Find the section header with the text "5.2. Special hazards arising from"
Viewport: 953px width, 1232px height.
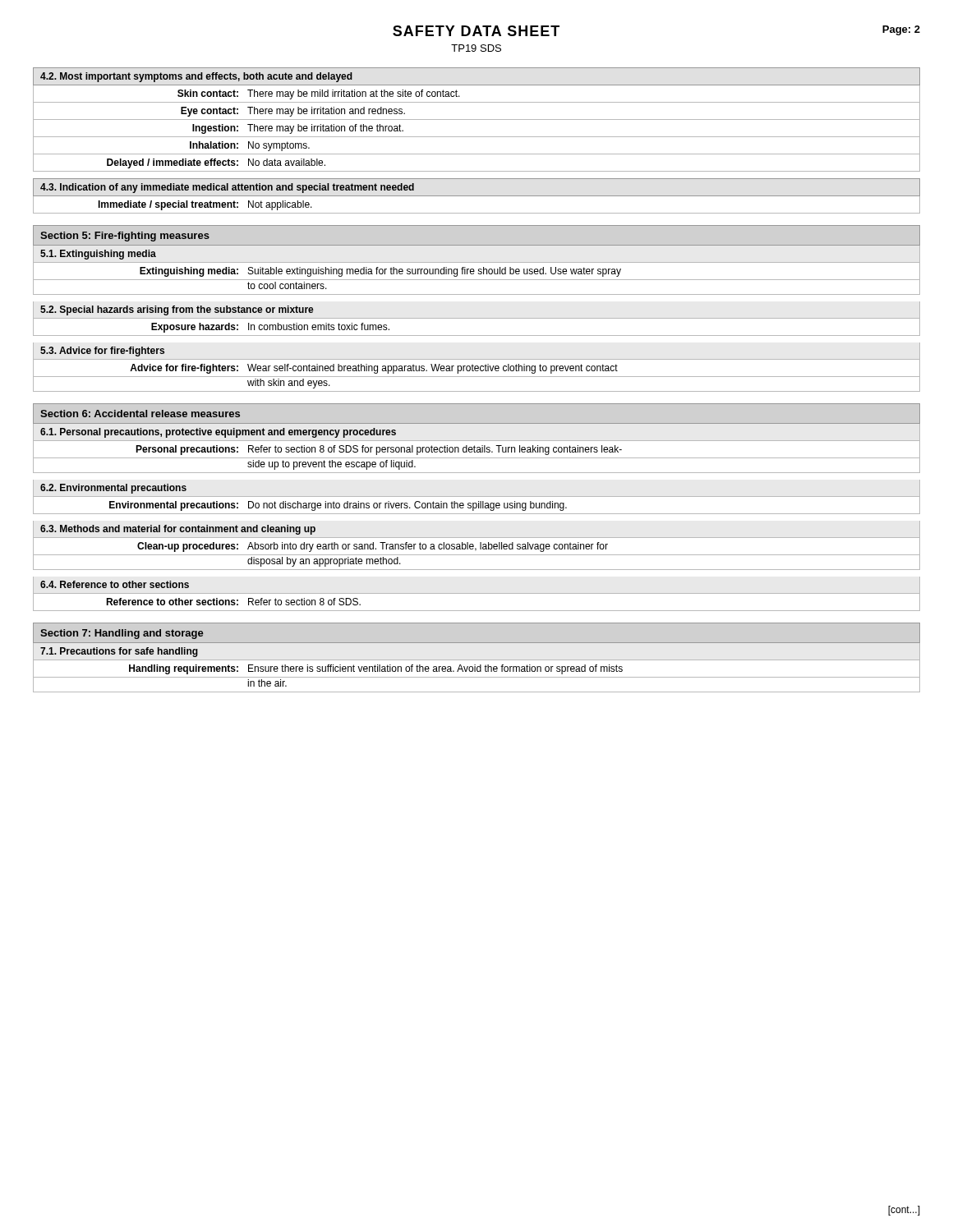pos(177,310)
